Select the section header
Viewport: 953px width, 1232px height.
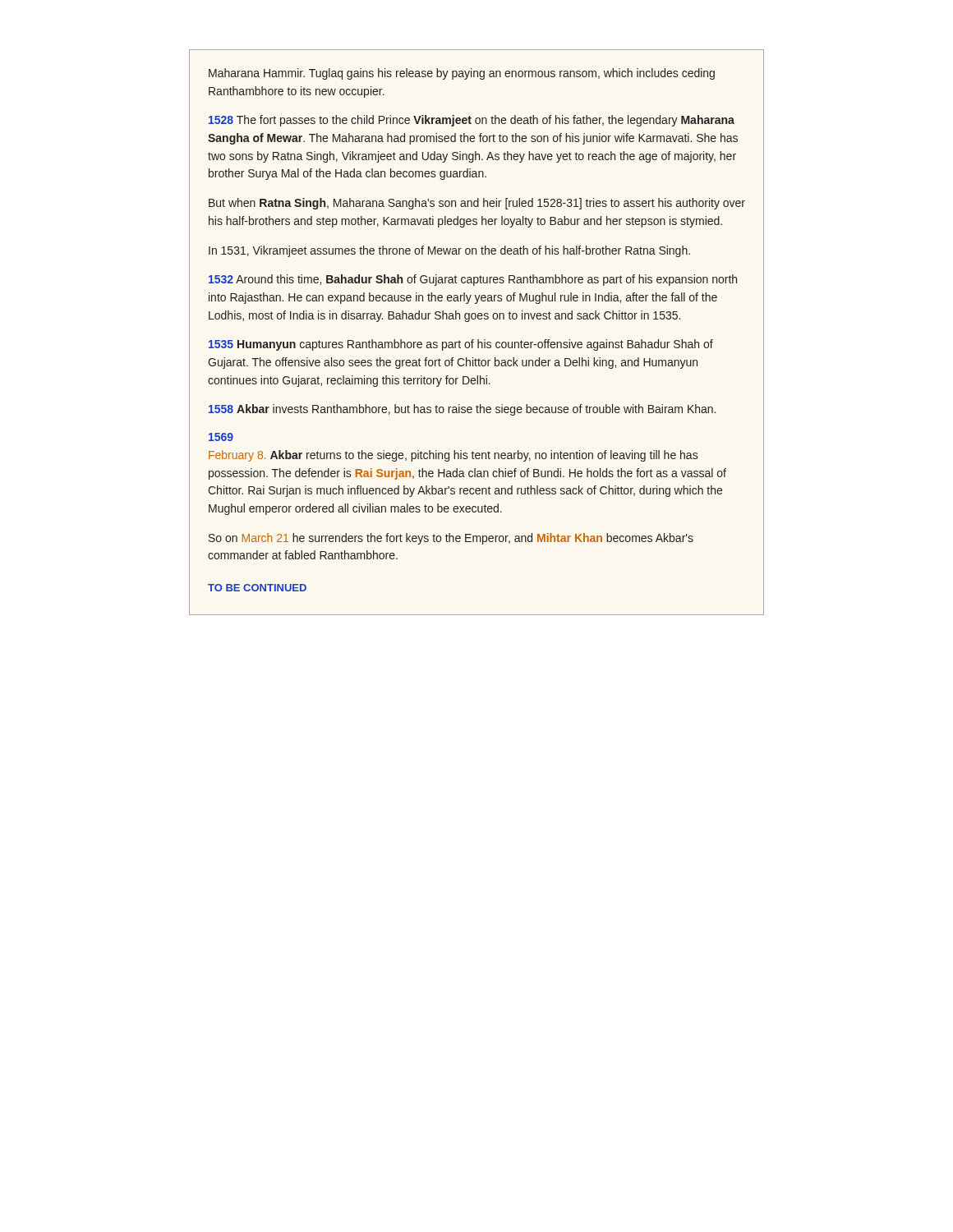point(221,437)
